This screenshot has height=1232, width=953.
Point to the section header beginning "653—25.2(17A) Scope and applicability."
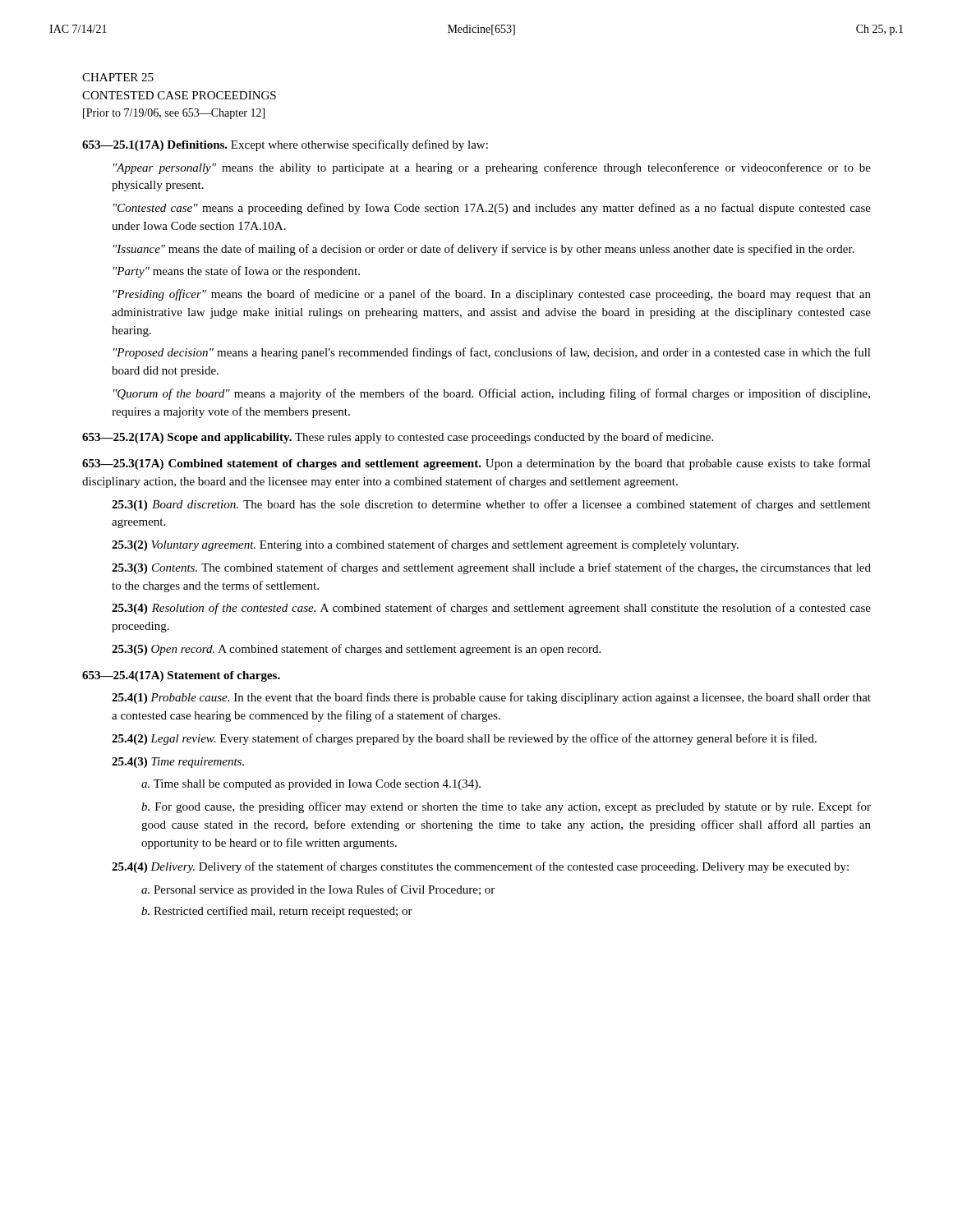tap(476, 438)
